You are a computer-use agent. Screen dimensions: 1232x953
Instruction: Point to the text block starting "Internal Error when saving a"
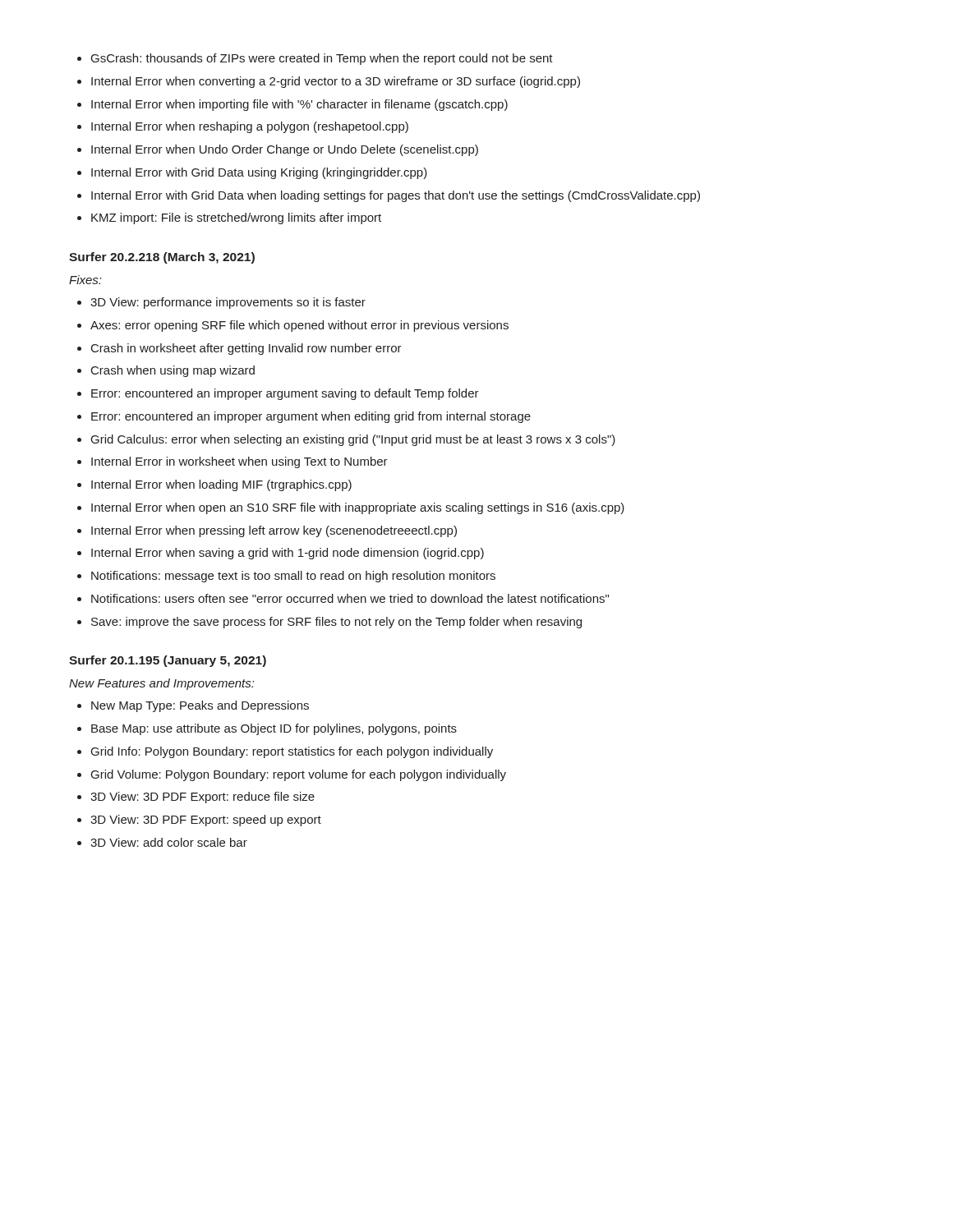click(x=489, y=553)
